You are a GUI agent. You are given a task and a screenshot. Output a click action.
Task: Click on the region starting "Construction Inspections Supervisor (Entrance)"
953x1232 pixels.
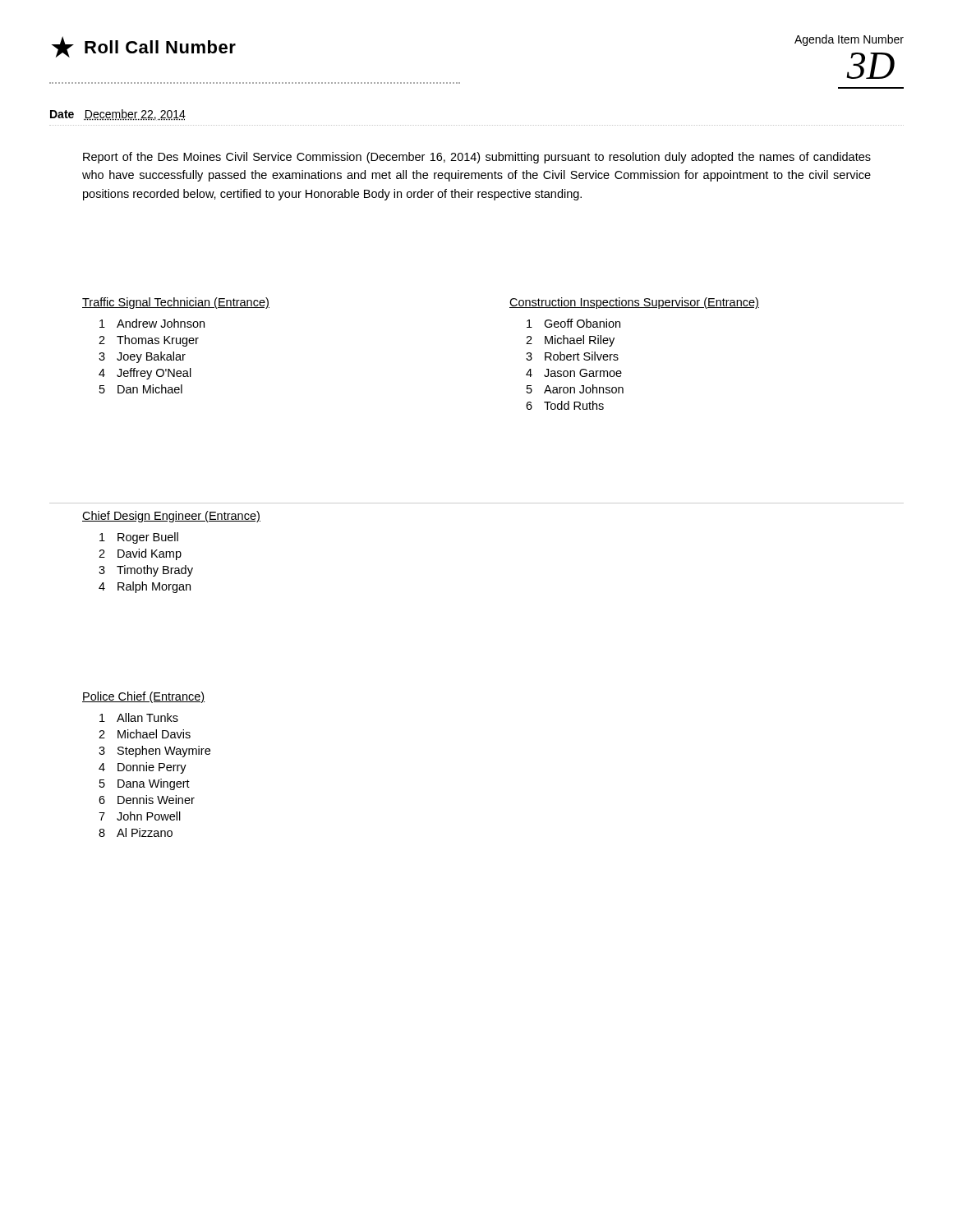click(634, 302)
